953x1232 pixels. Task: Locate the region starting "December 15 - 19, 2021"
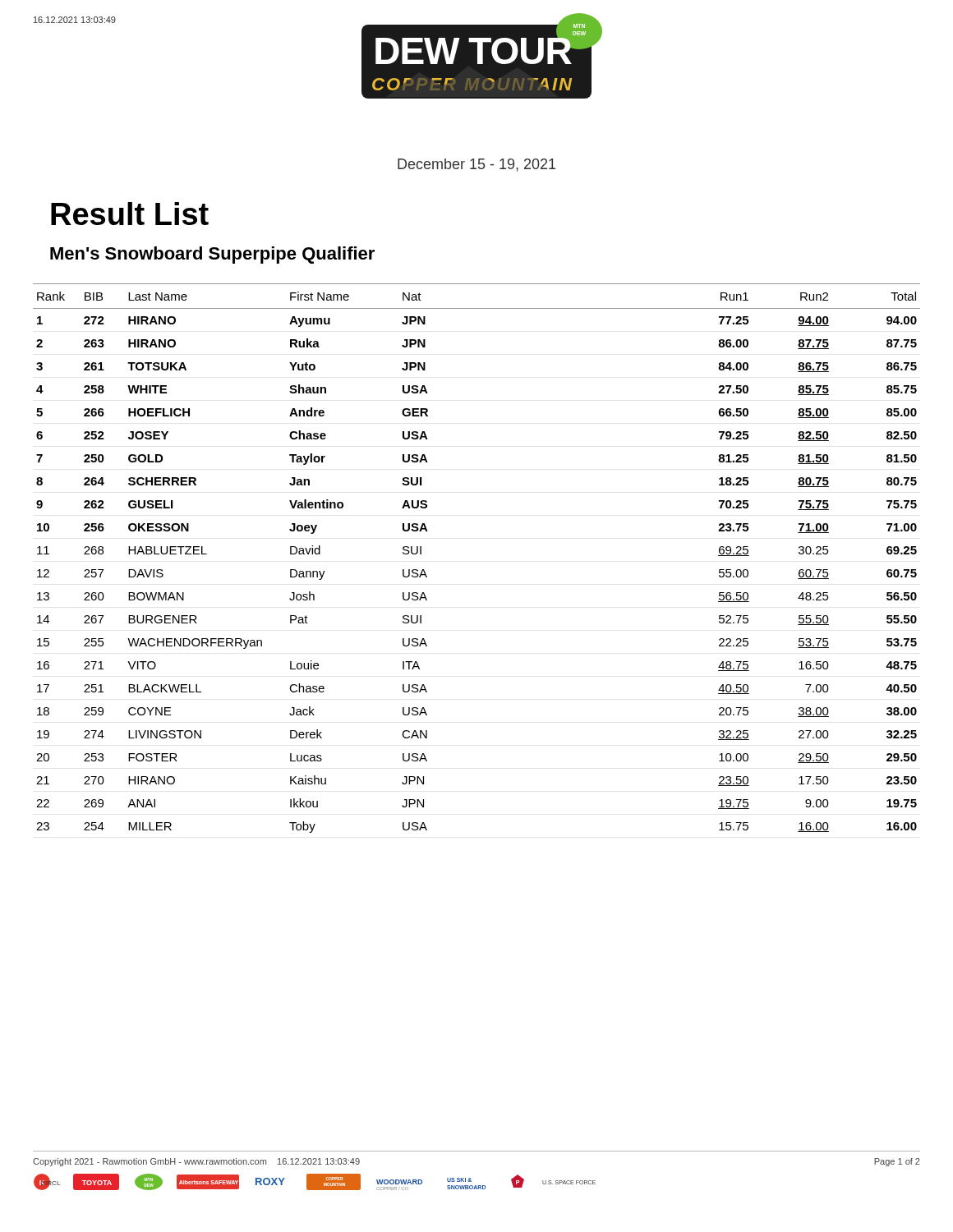(x=476, y=164)
